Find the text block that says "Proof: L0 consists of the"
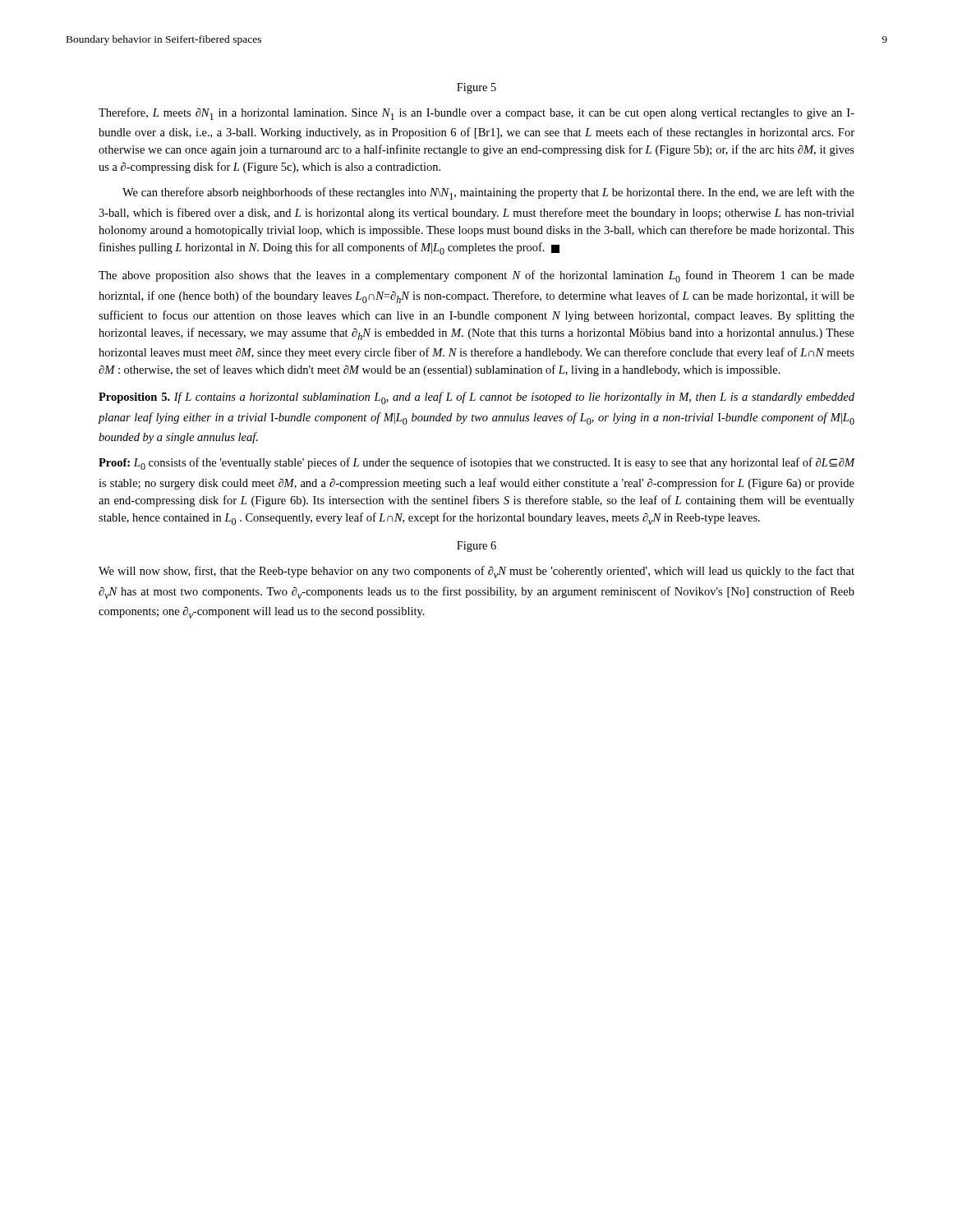The width and height of the screenshot is (953, 1232). pos(476,492)
